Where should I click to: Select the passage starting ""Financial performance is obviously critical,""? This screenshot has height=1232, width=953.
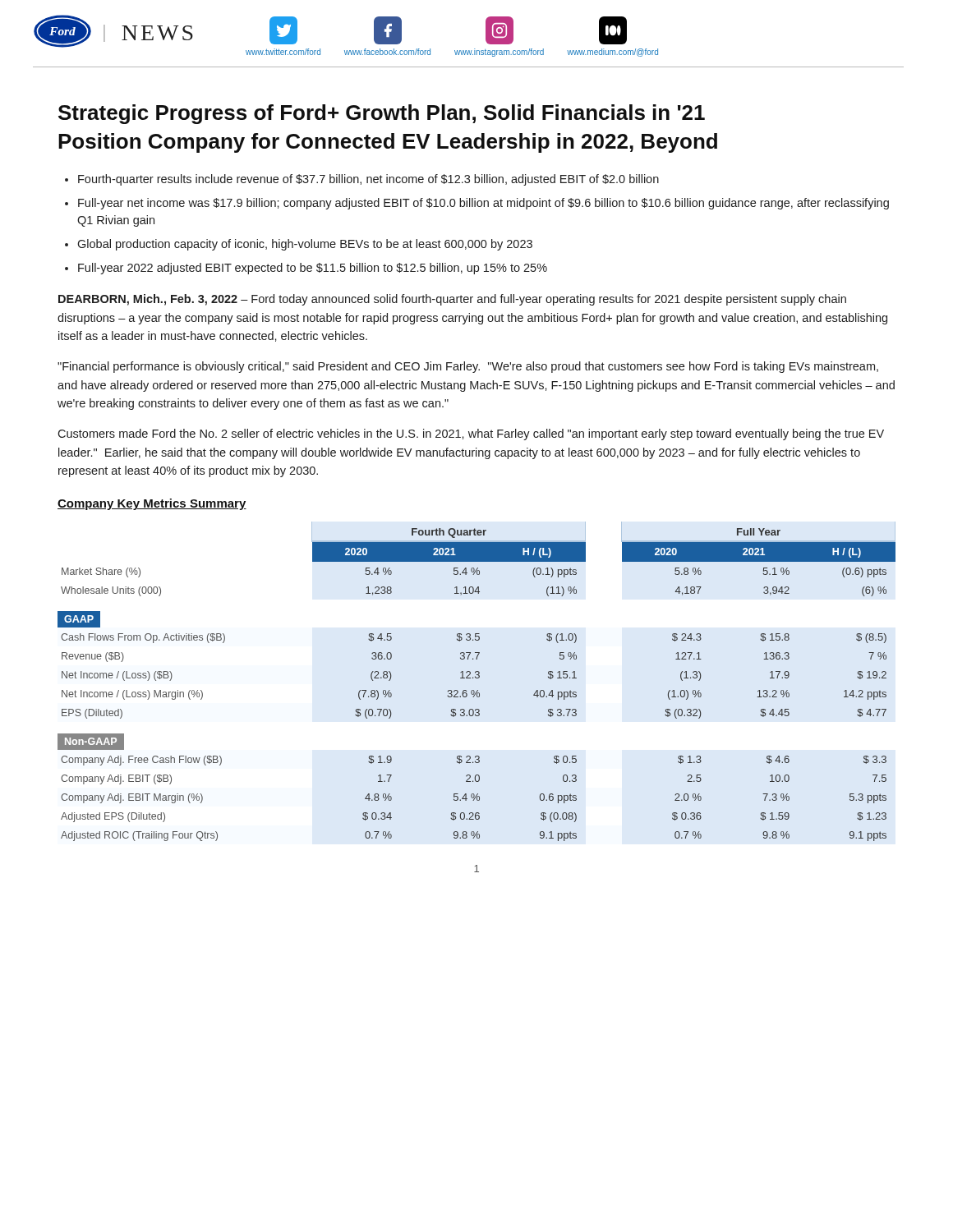pos(476,385)
